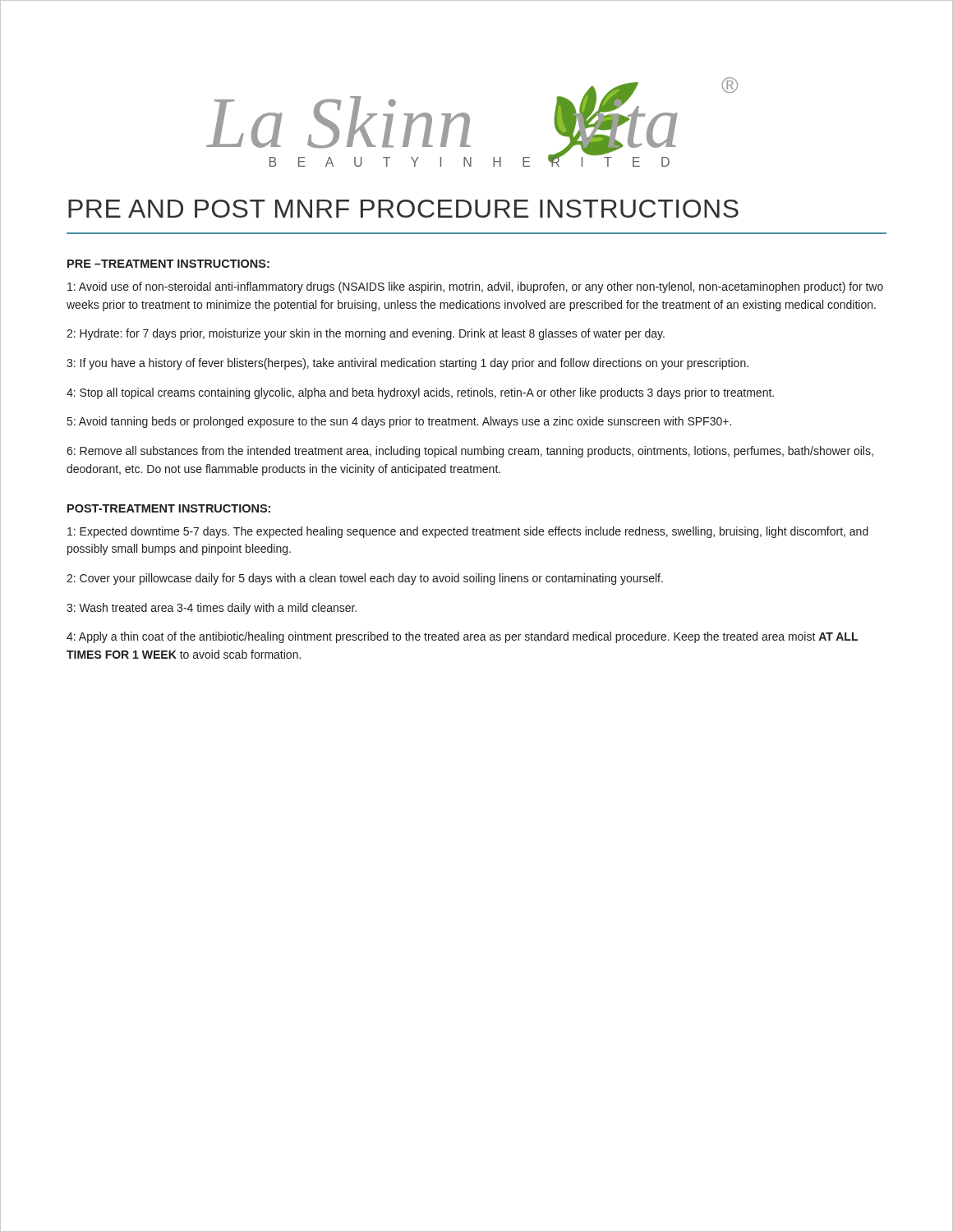Locate the logo
Image resolution: width=953 pixels, height=1232 pixels.
[476, 122]
